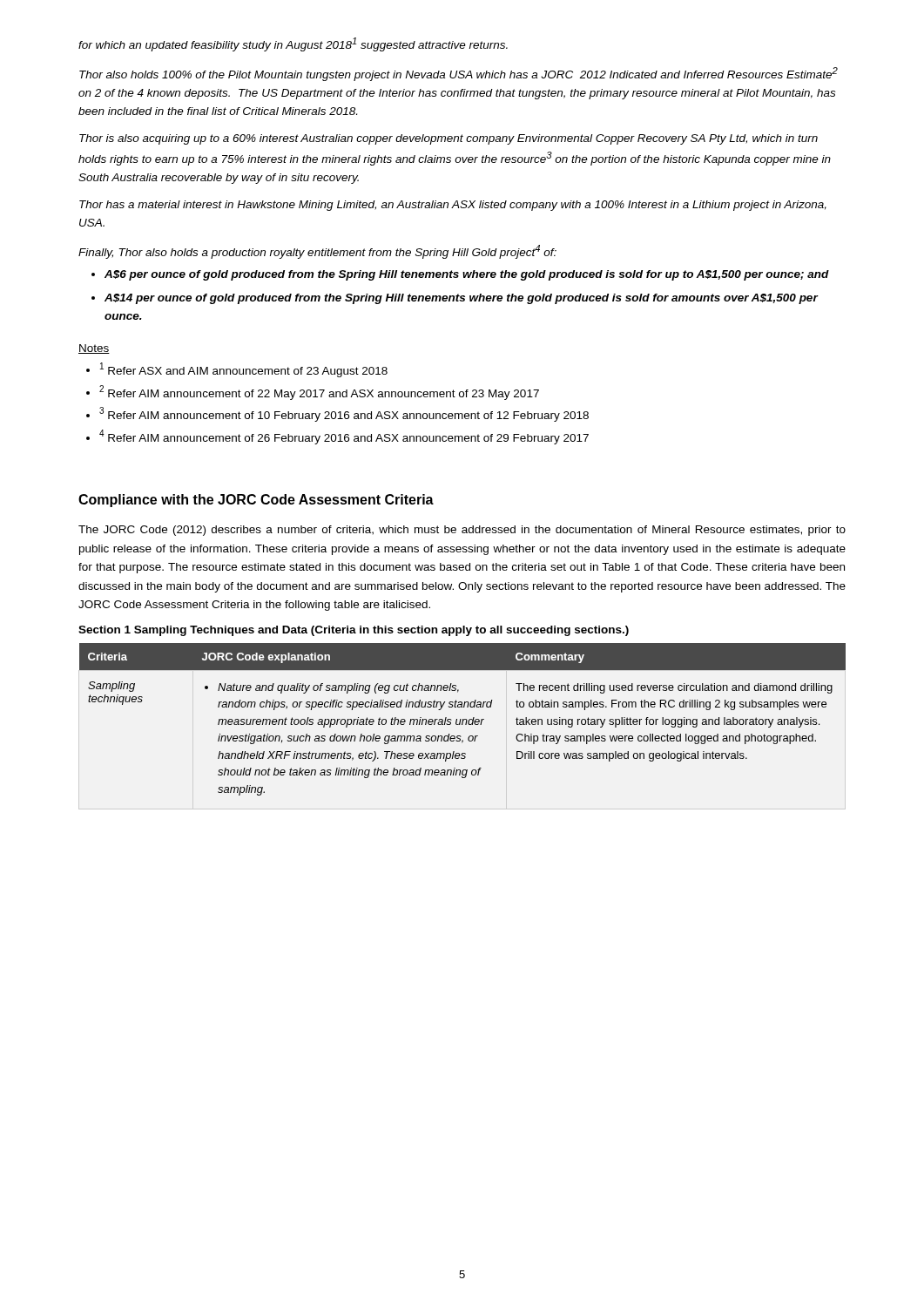
Task: Select the table that reads "Nature and quality of sampling"
Action: tap(462, 726)
